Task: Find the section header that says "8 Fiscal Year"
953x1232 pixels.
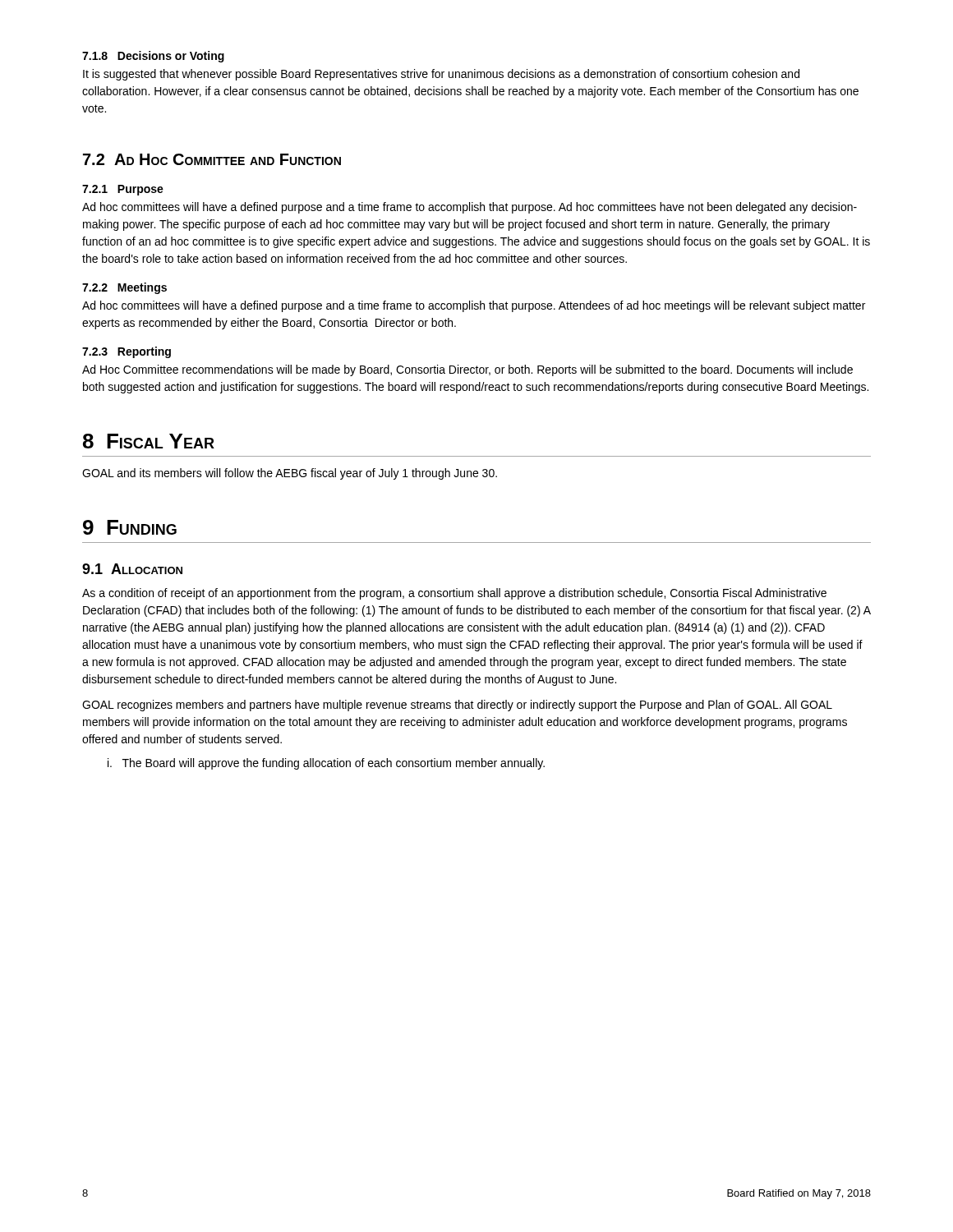Action: pyautogui.click(x=149, y=441)
